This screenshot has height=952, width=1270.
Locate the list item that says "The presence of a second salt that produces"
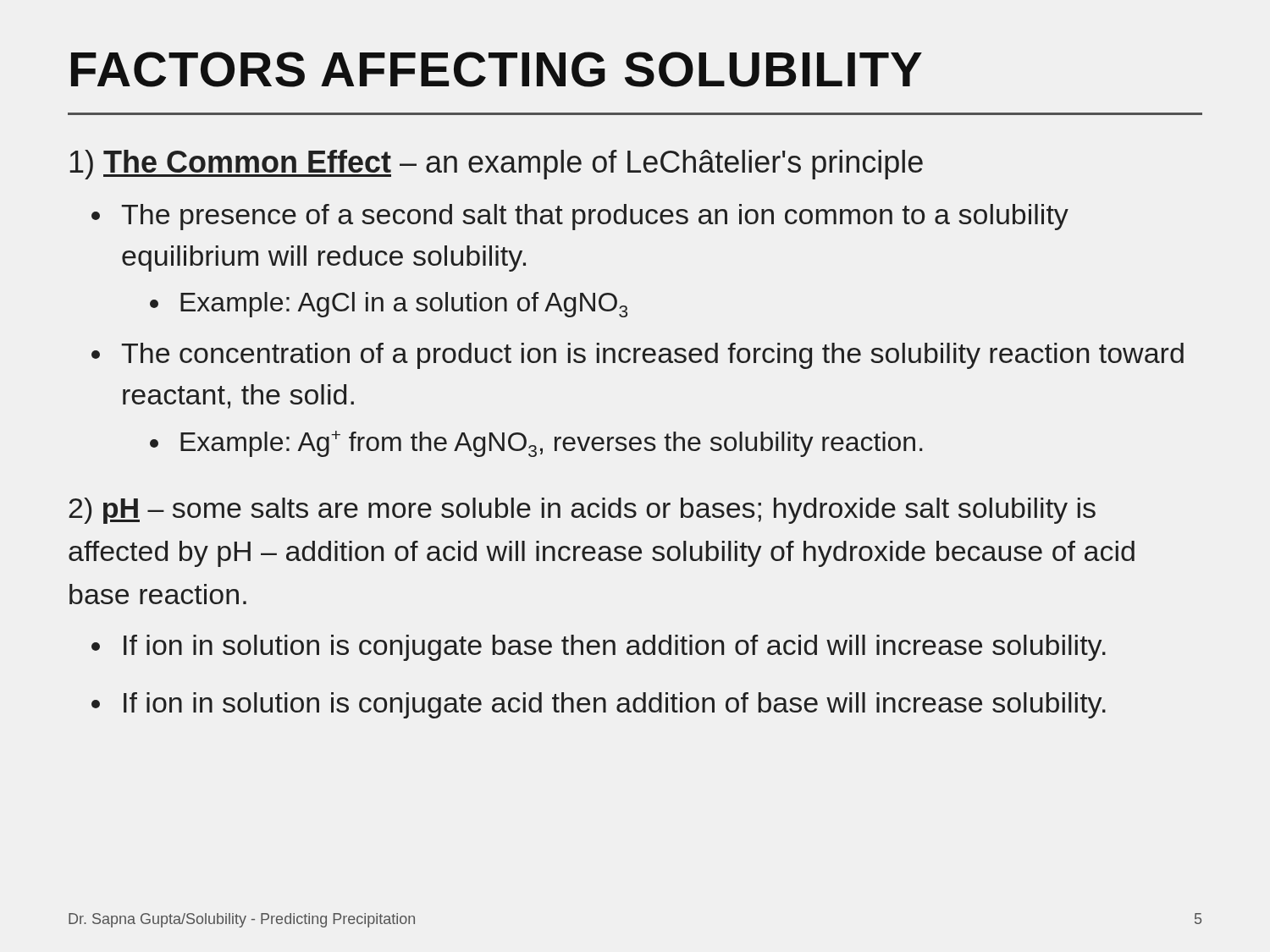point(595,217)
